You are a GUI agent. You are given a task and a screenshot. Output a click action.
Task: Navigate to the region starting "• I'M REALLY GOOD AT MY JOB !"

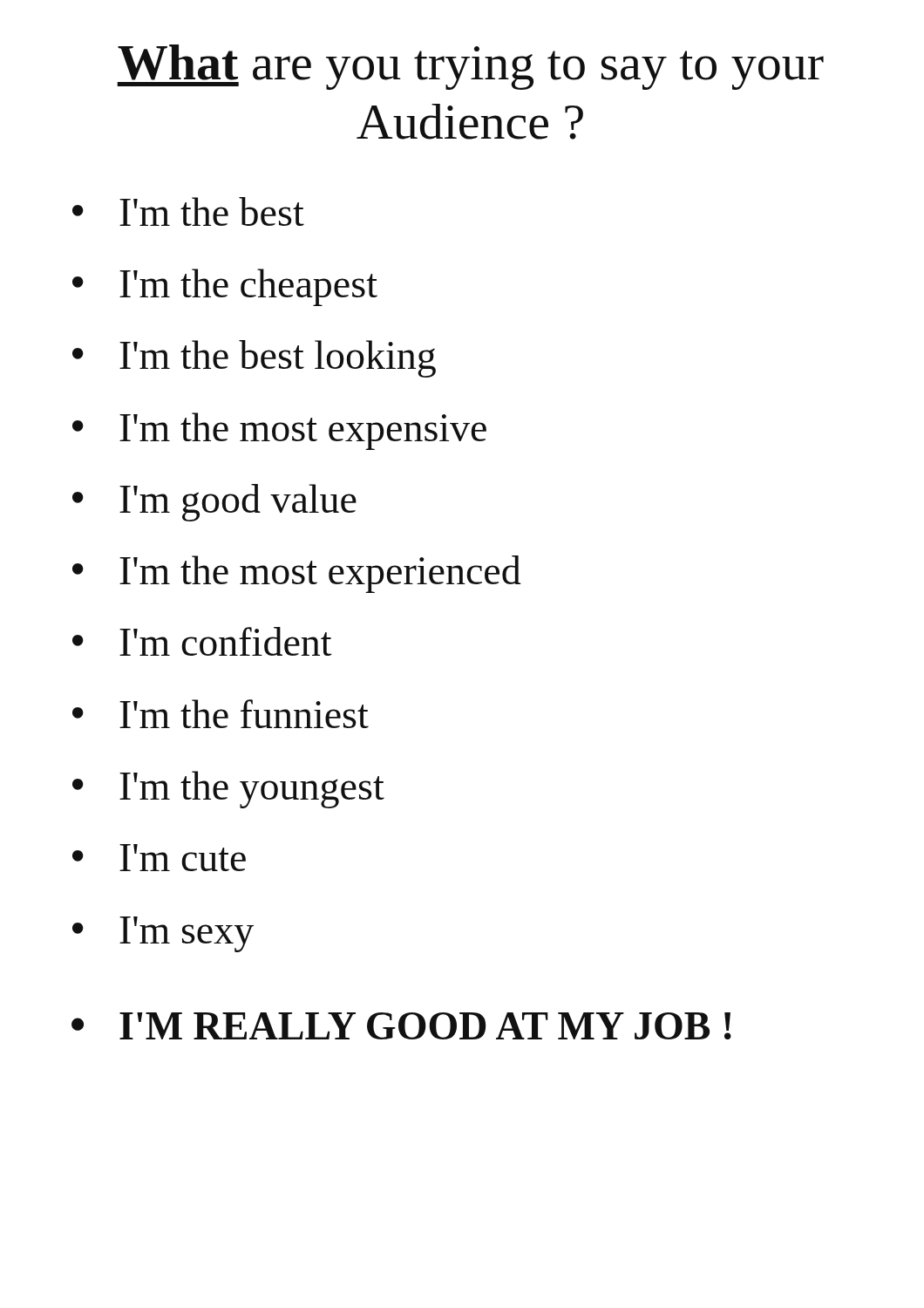pyautogui.click(x=402, y=1025)
